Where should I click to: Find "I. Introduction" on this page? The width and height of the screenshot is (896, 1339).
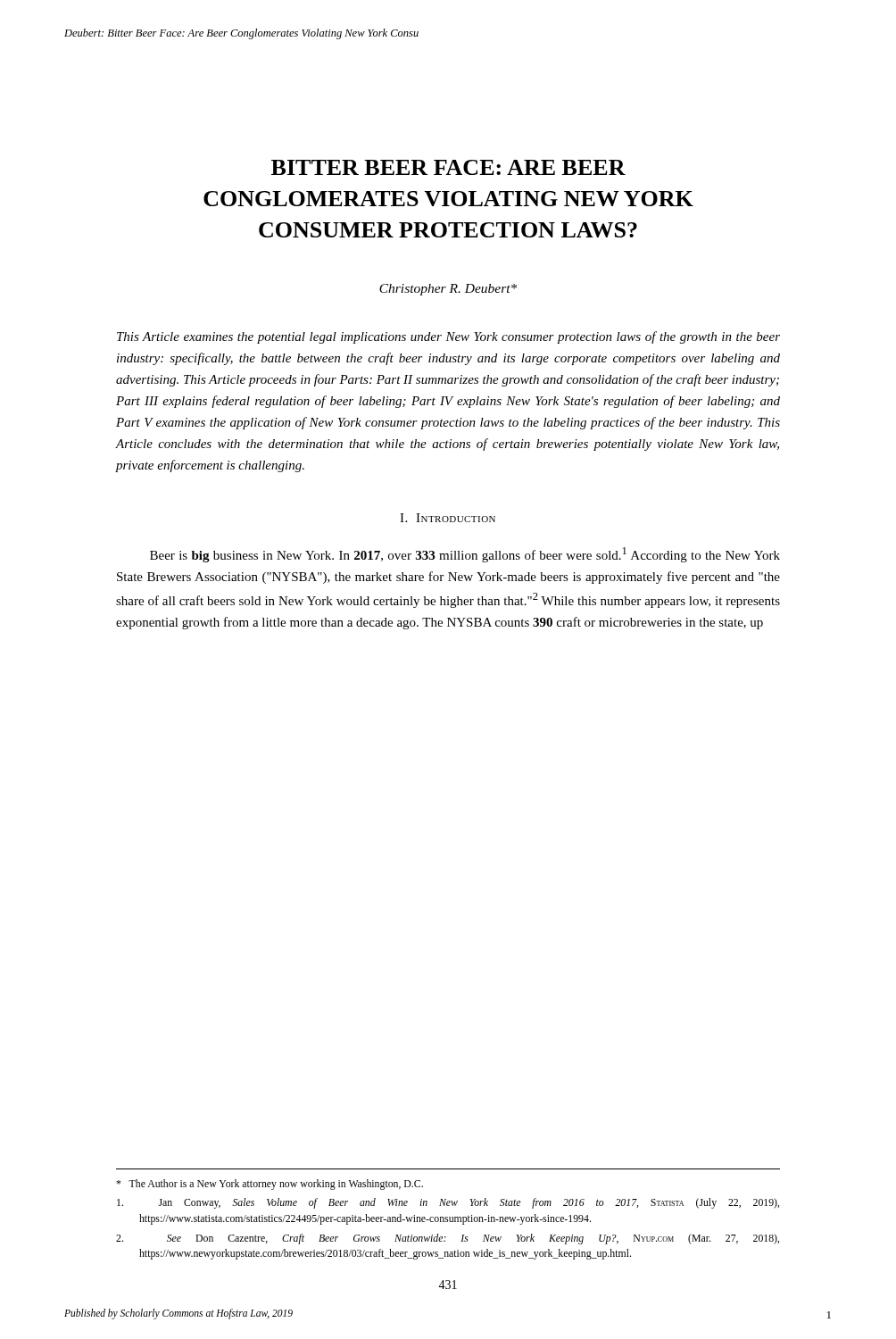click(x=448, y=517)
